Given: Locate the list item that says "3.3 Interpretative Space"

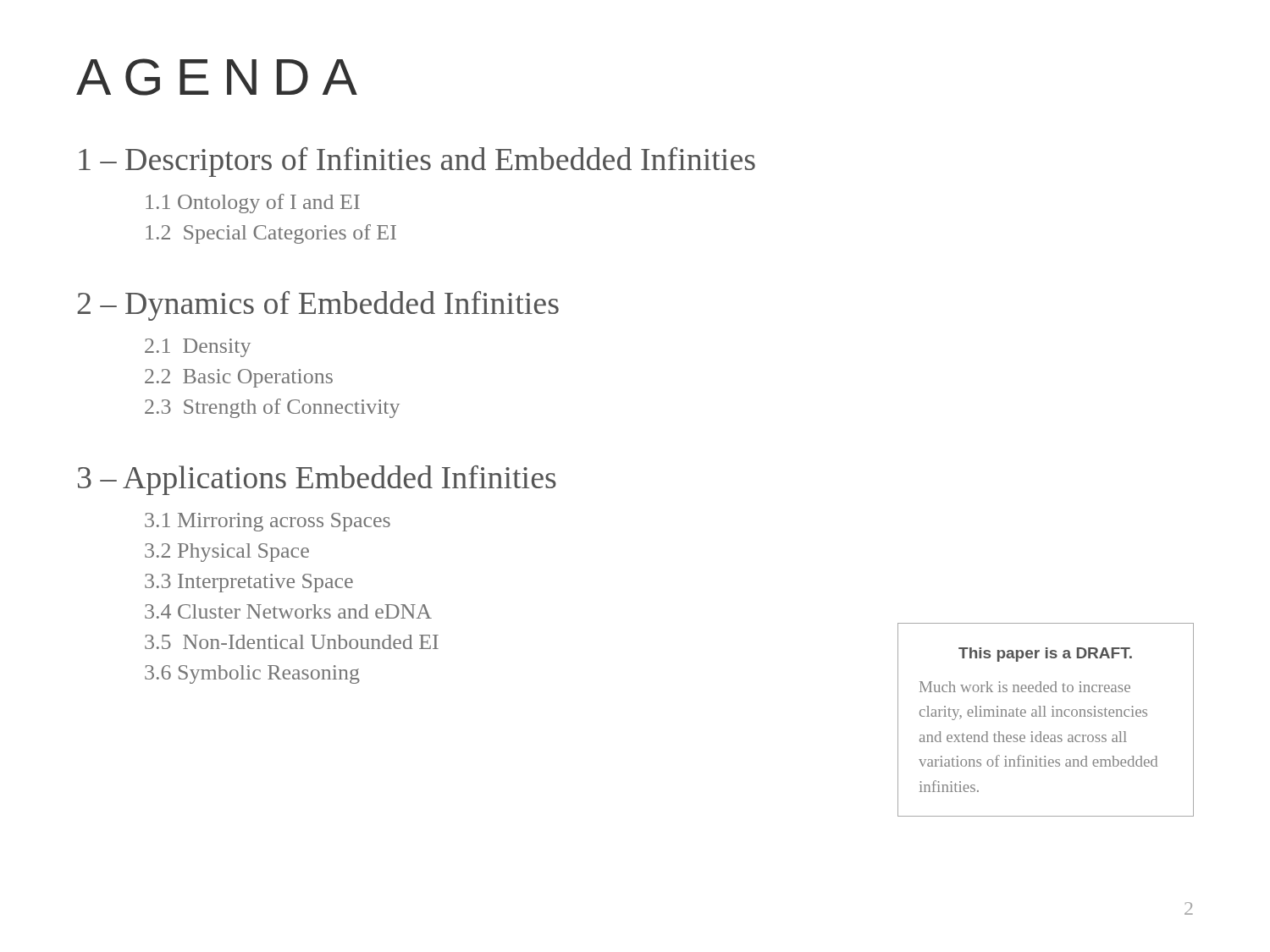Looking at the screenshot, I should tap(249, 581).
